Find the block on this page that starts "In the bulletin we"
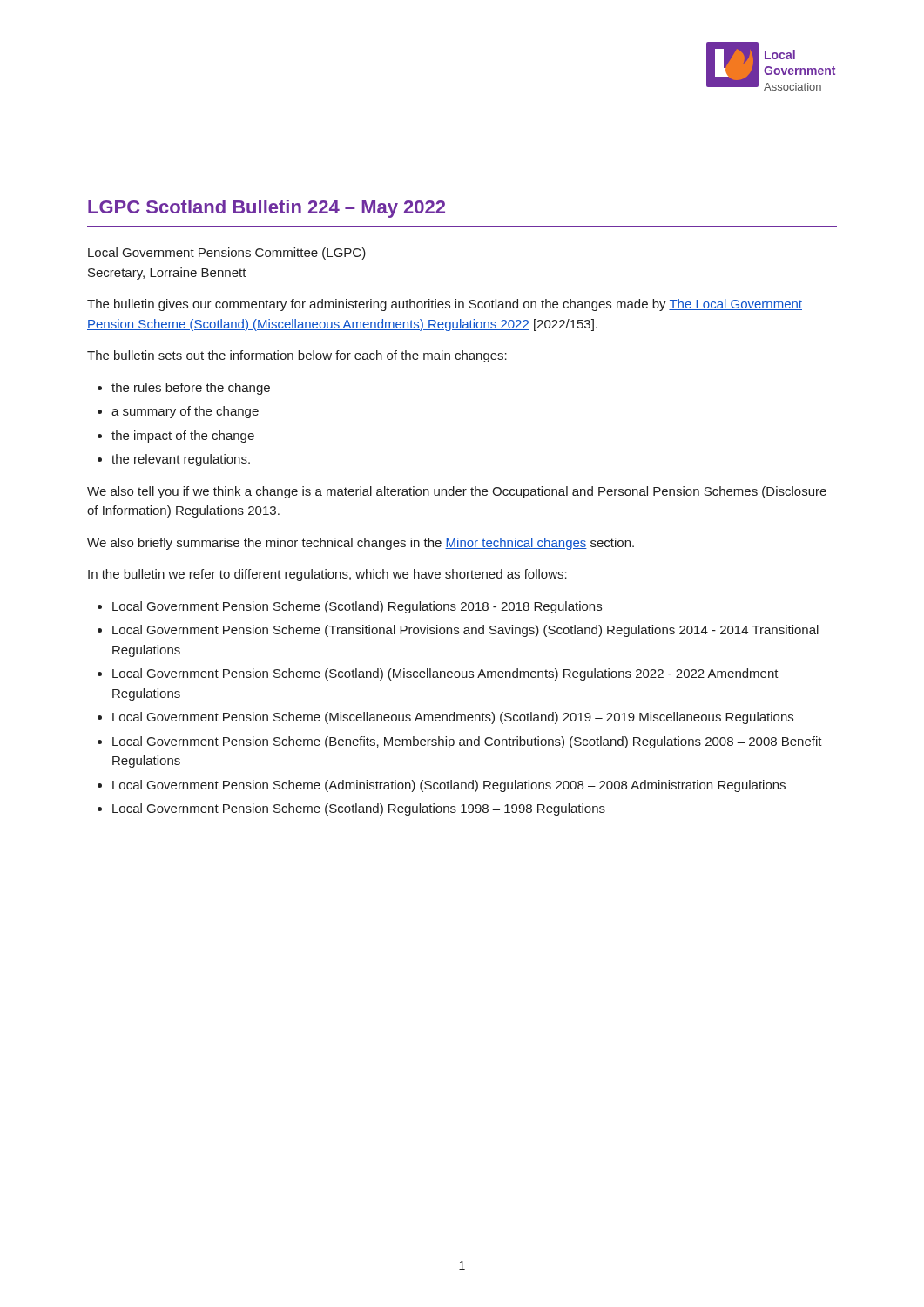 462,574
